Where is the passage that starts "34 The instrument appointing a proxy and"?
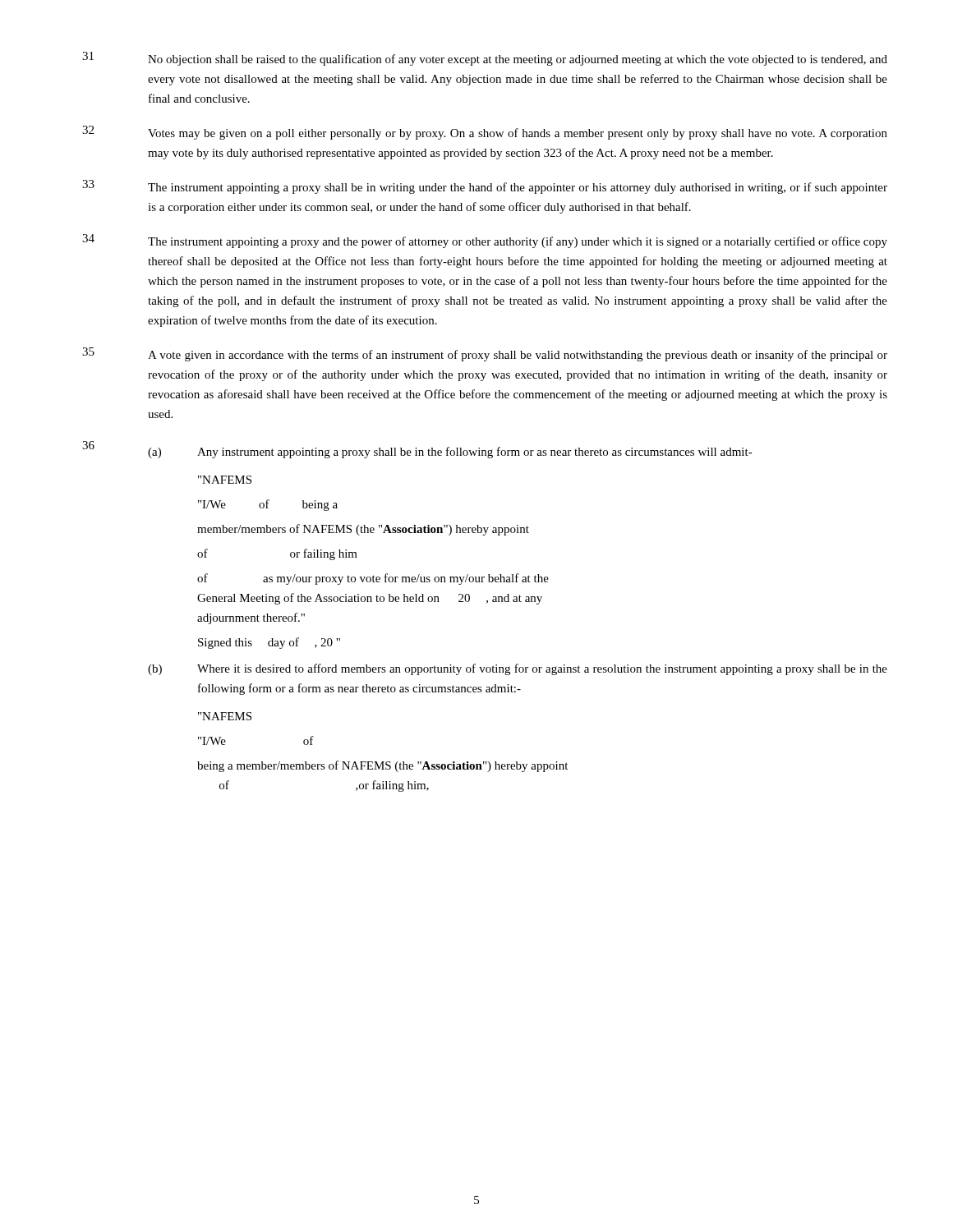953x1232 pixels. coord(485,281)
